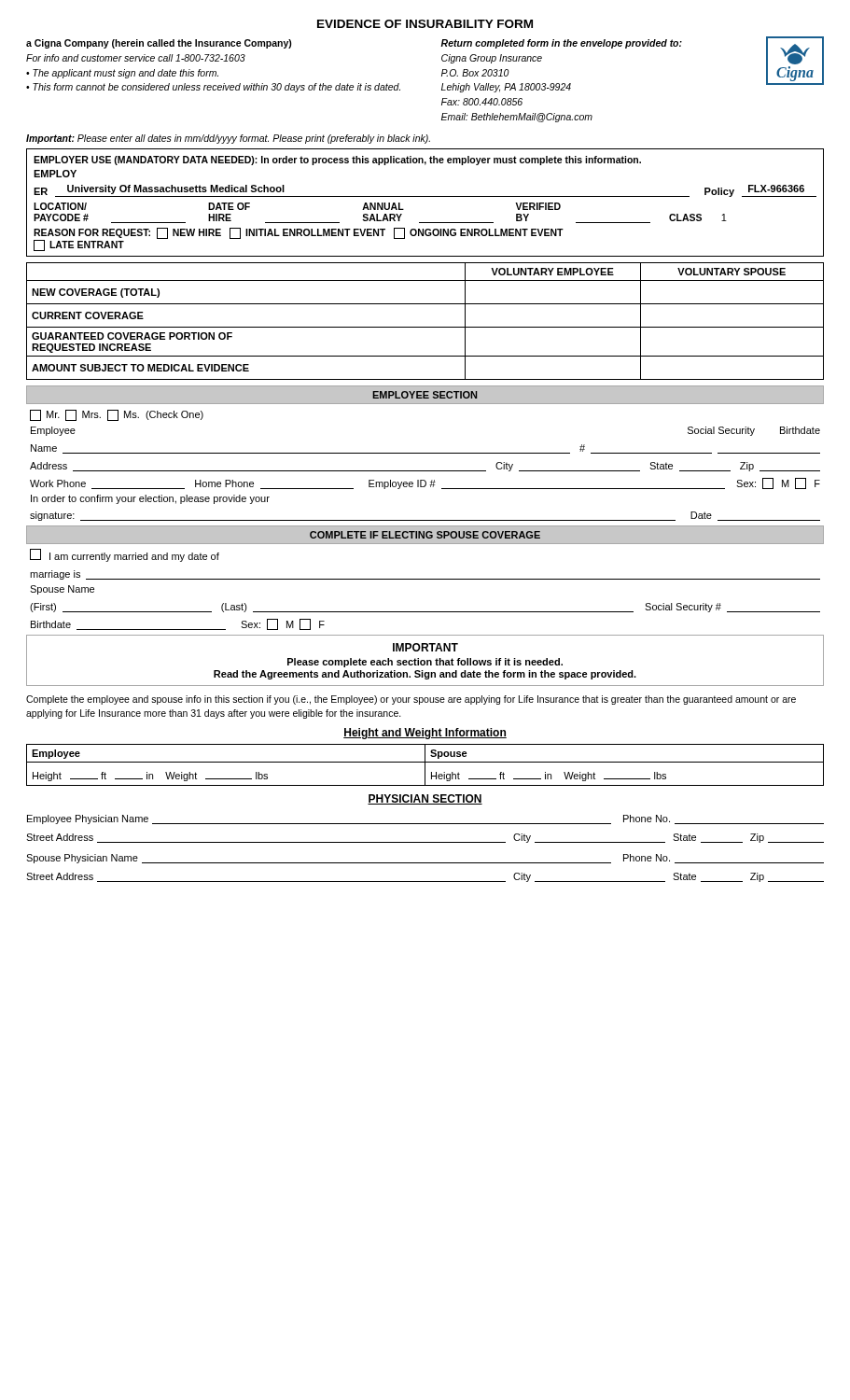Click on the text block that says "I am currently married and my"
Image resolution: width=850 pixels, height=1400 pixels.
click(x=124, y=555)
